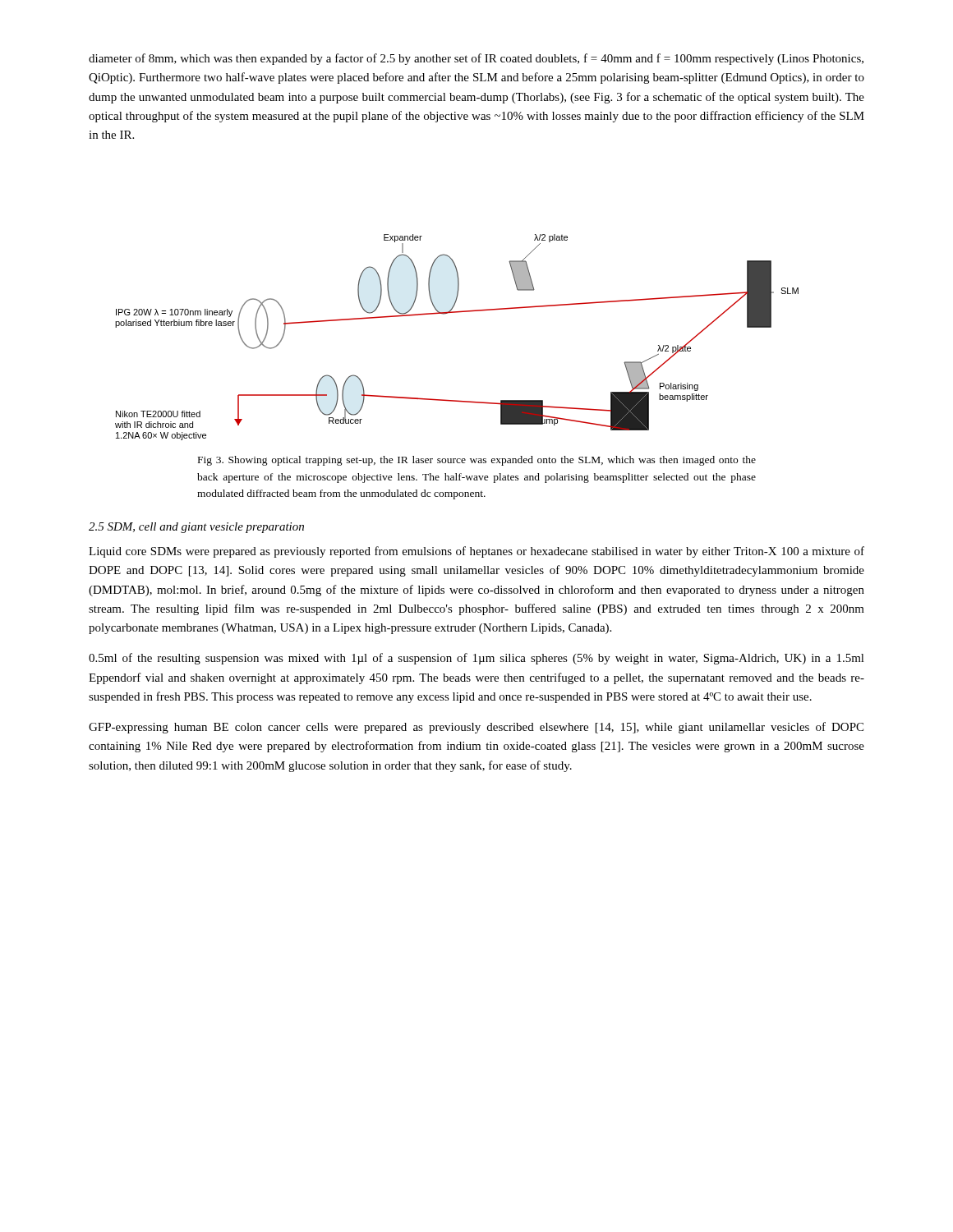Where is the passage that starts "Liquid core SDMs were prepared"?

476,589
